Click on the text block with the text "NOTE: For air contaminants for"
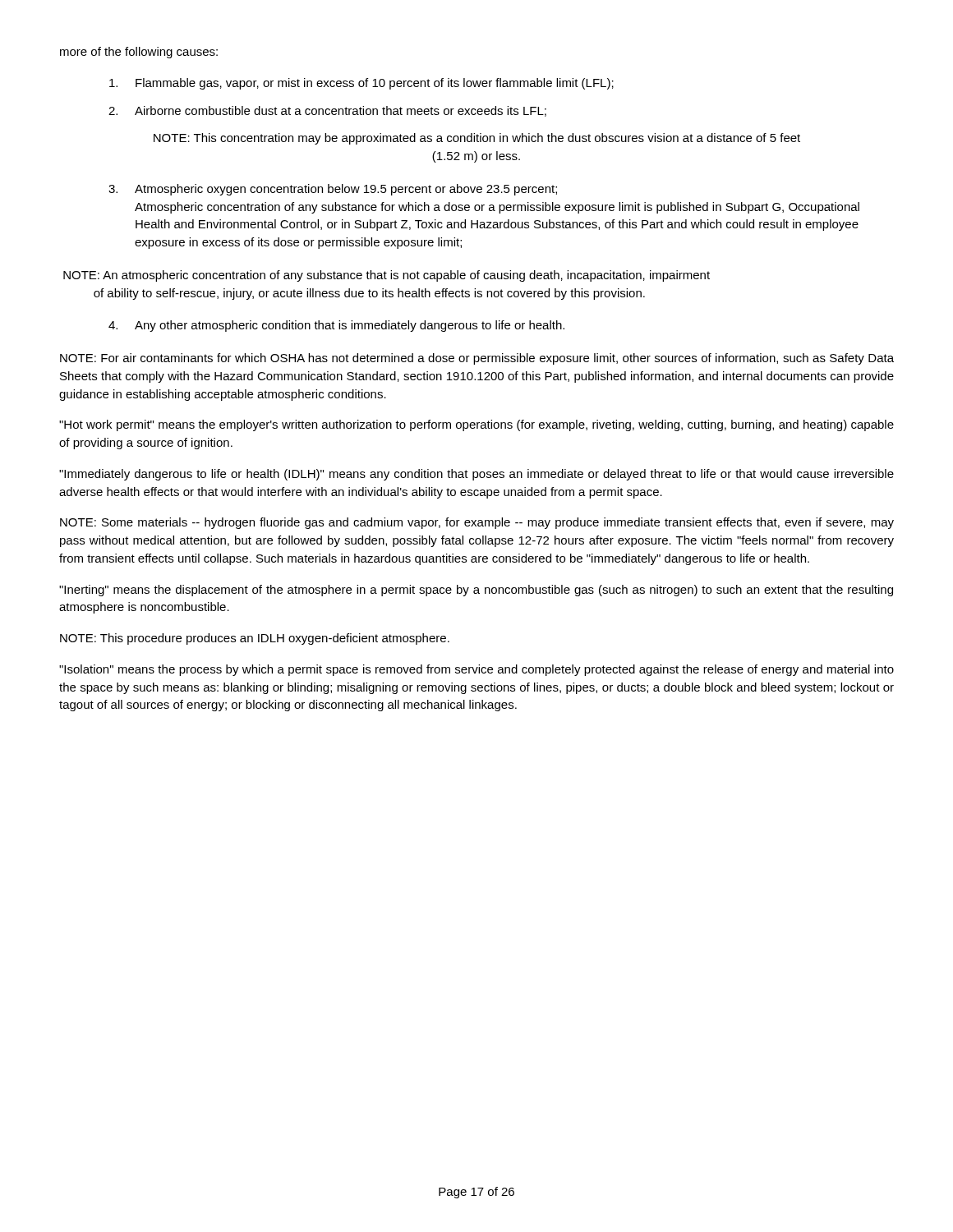Viewport: 953px width, 1232px height. point(476,376)
